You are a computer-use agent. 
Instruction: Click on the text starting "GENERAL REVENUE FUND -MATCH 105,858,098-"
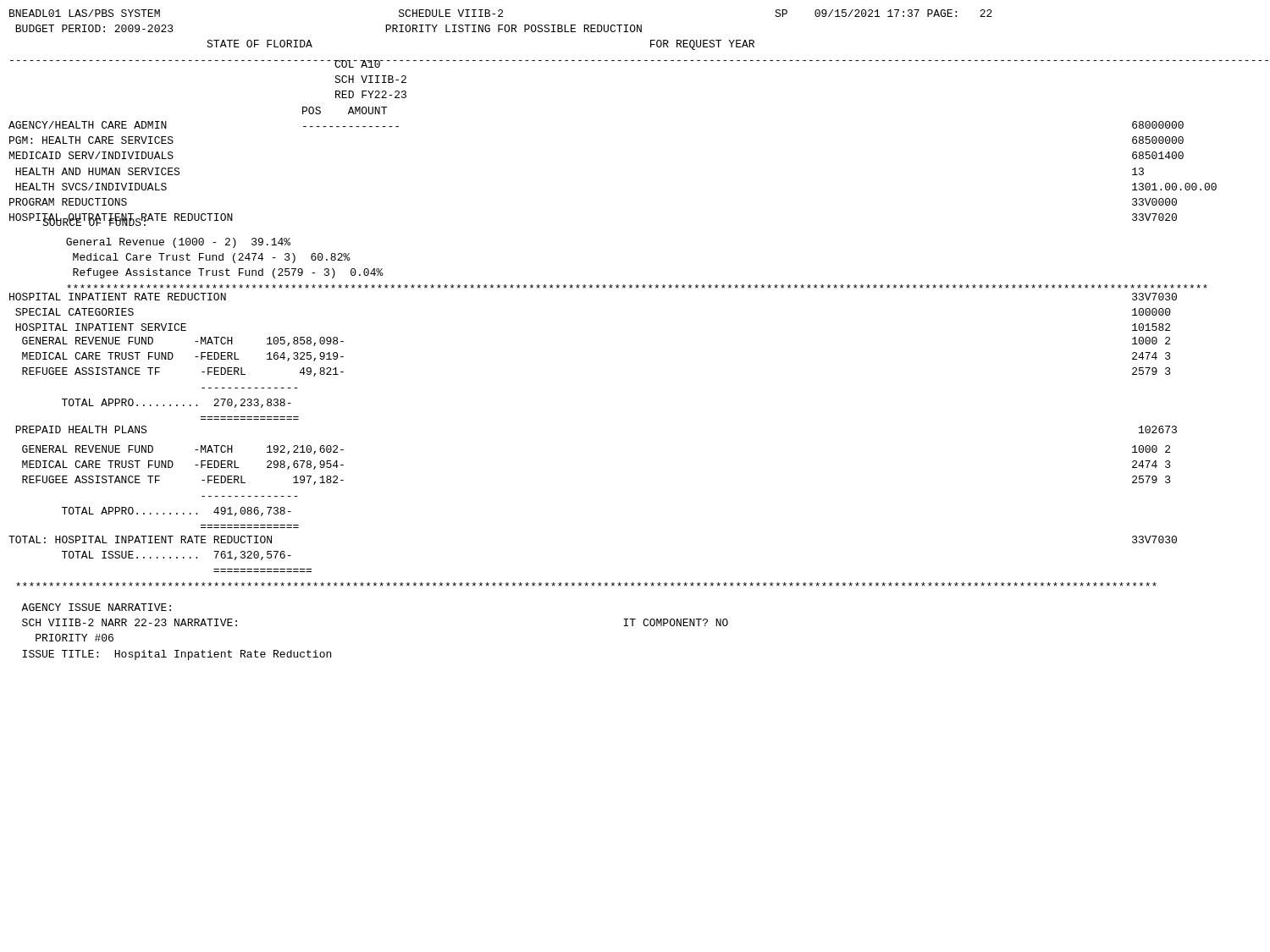(87, 341)
